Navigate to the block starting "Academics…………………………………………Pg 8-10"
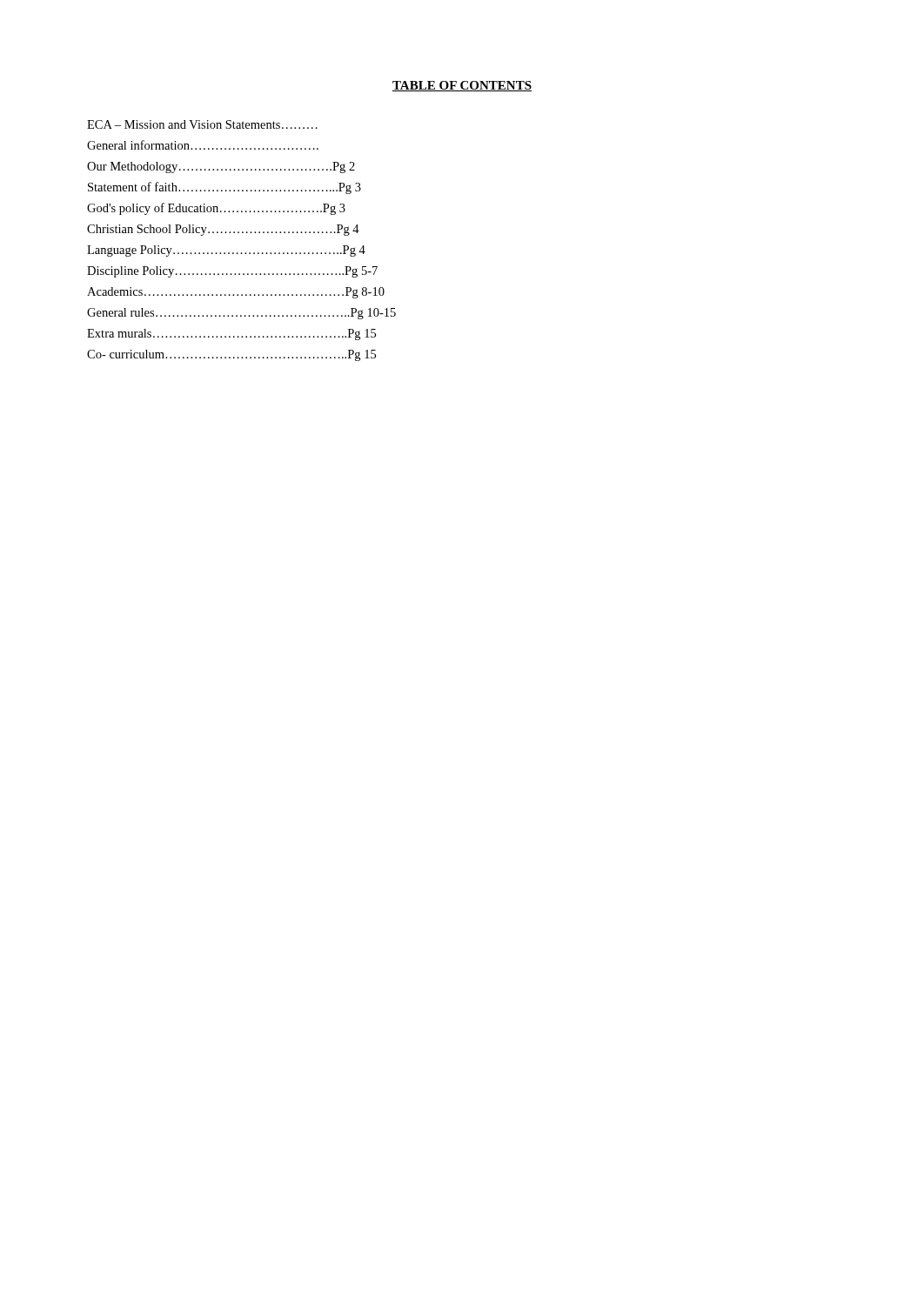This screenshot has height=1305, width=924. (x=236, y=291)
